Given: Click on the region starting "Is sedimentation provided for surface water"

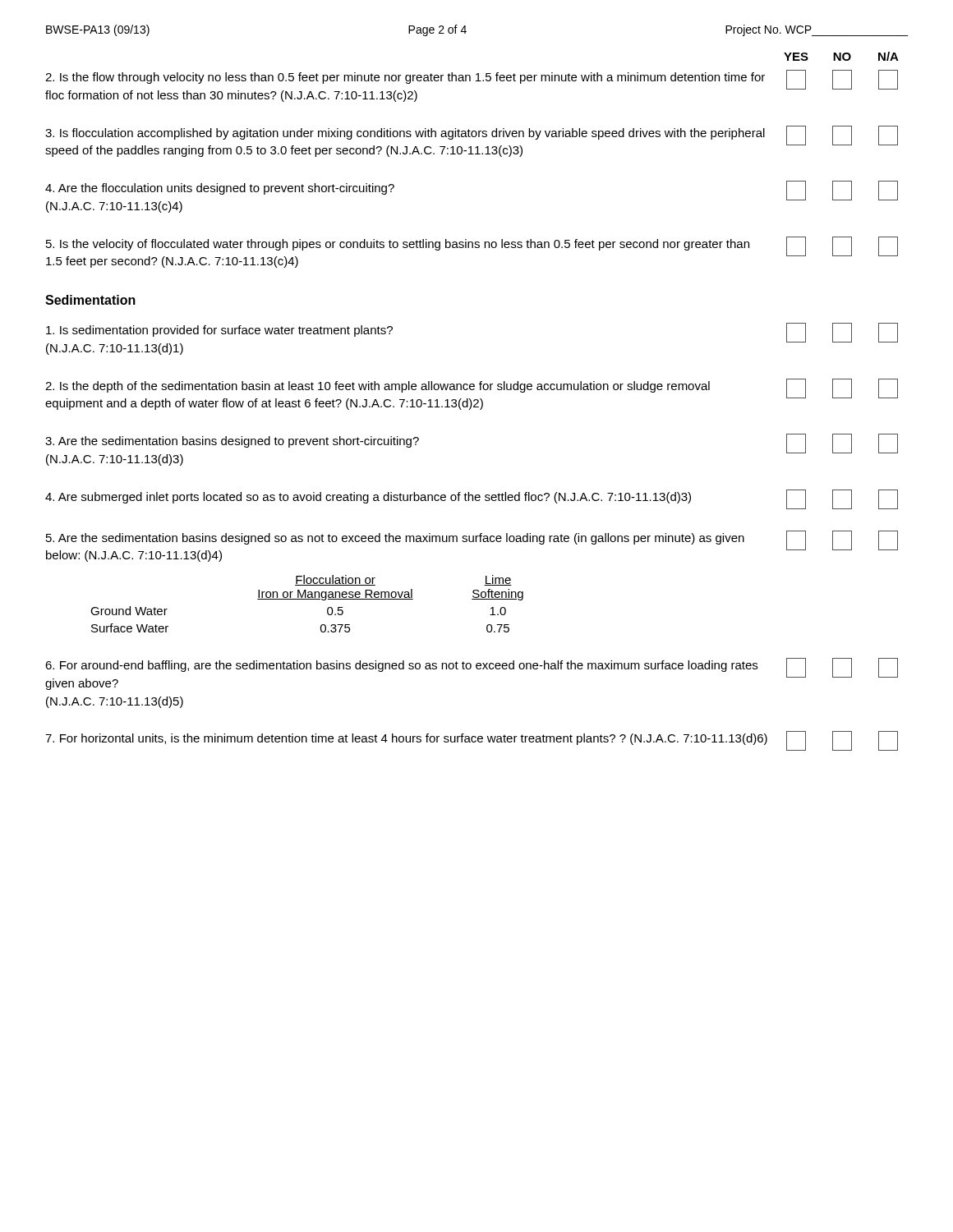Looking at the screenshot, I should click(x=168, y=334).
